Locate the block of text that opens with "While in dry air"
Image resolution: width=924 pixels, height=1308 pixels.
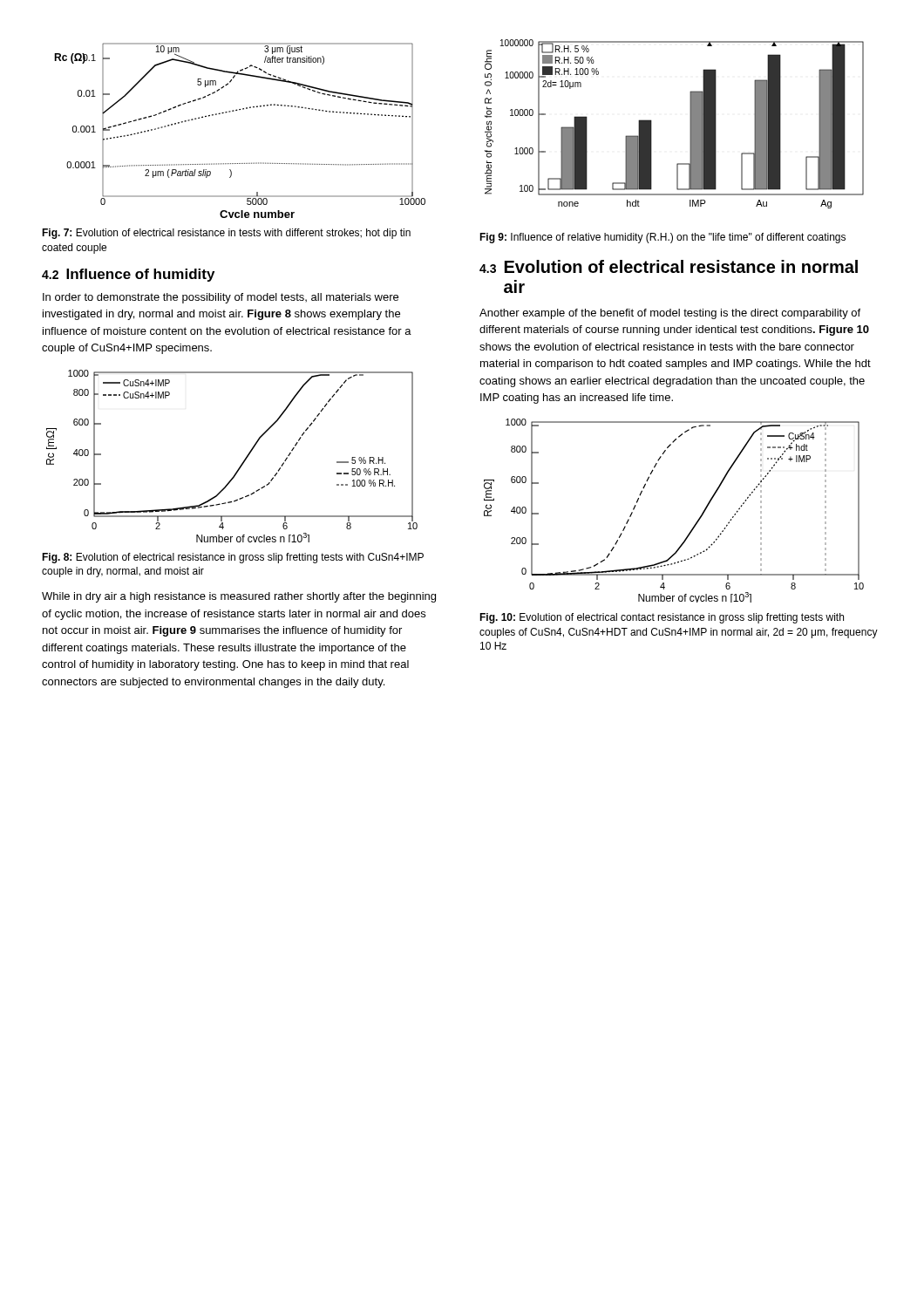pos(239,639)
